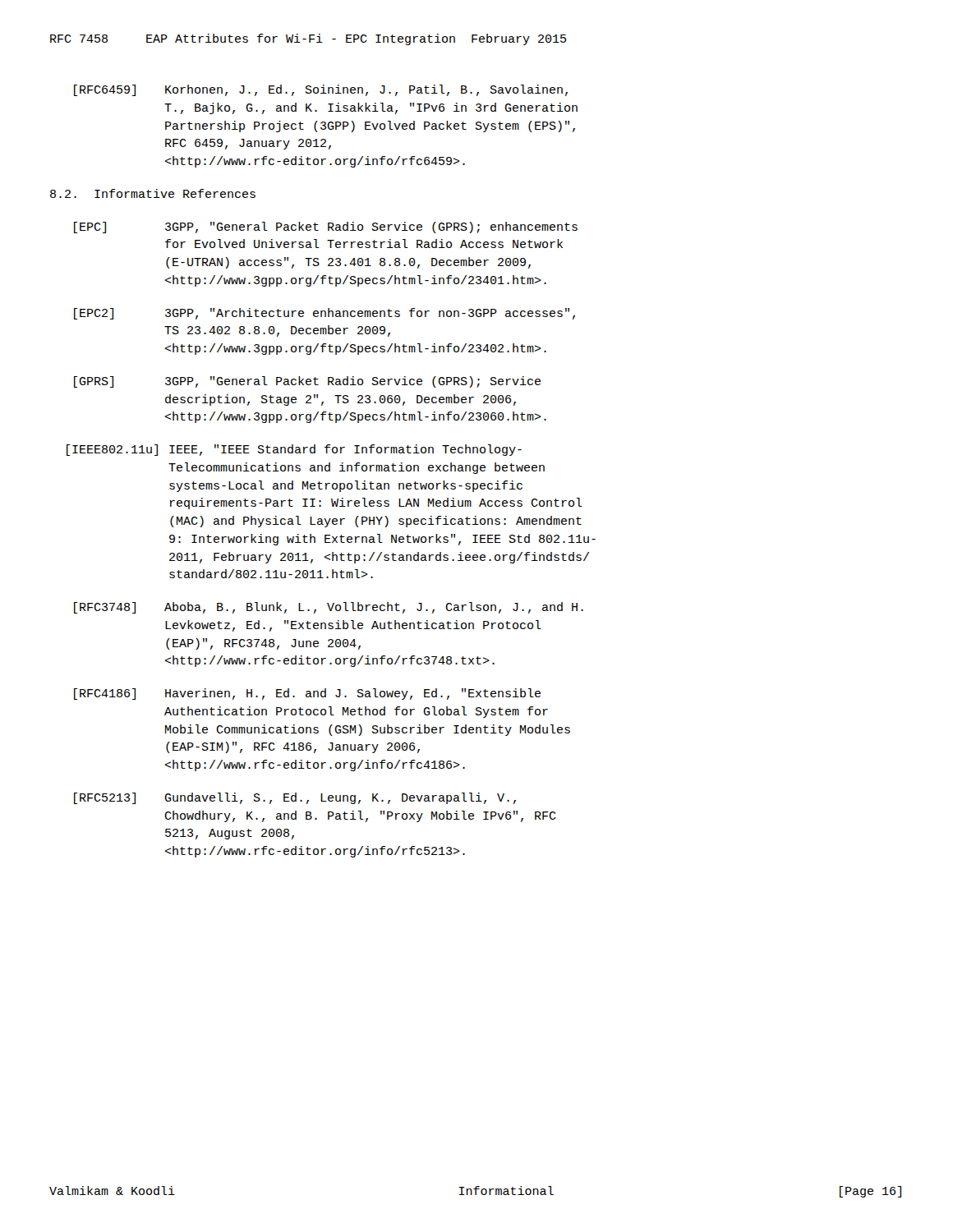953x1232 pixels.
Task: Where is the passage that starts "[RFC6459] Korhonen, J., Ed., Soininen, J.,"?
Action: (x=476, y=127)
